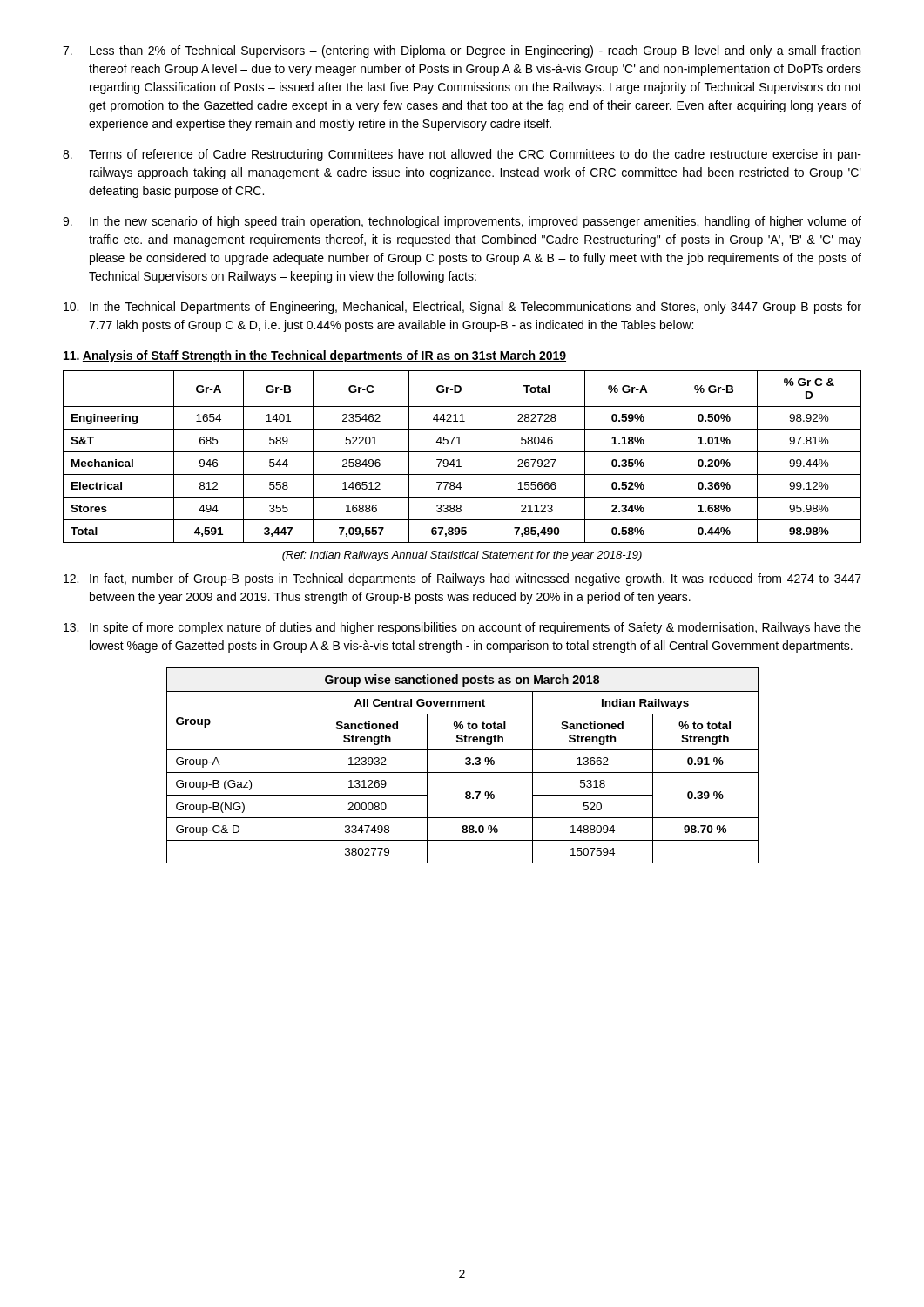Where is the passage that starts "7. Less than 2% of Technical Supervisors –"?

click(462, 88)
